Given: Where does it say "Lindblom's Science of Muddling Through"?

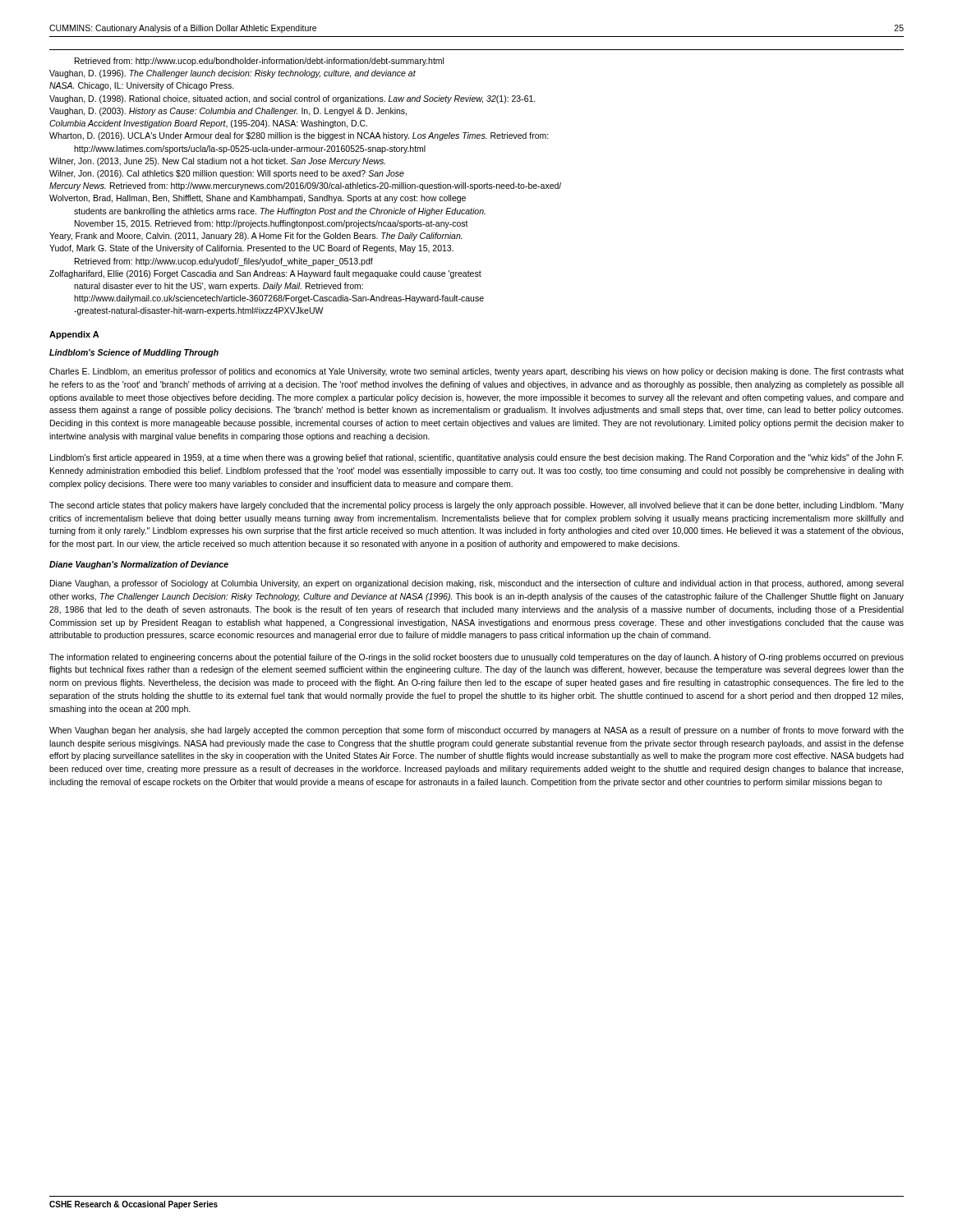Looking at the screenshot, I should pos(134,353).
